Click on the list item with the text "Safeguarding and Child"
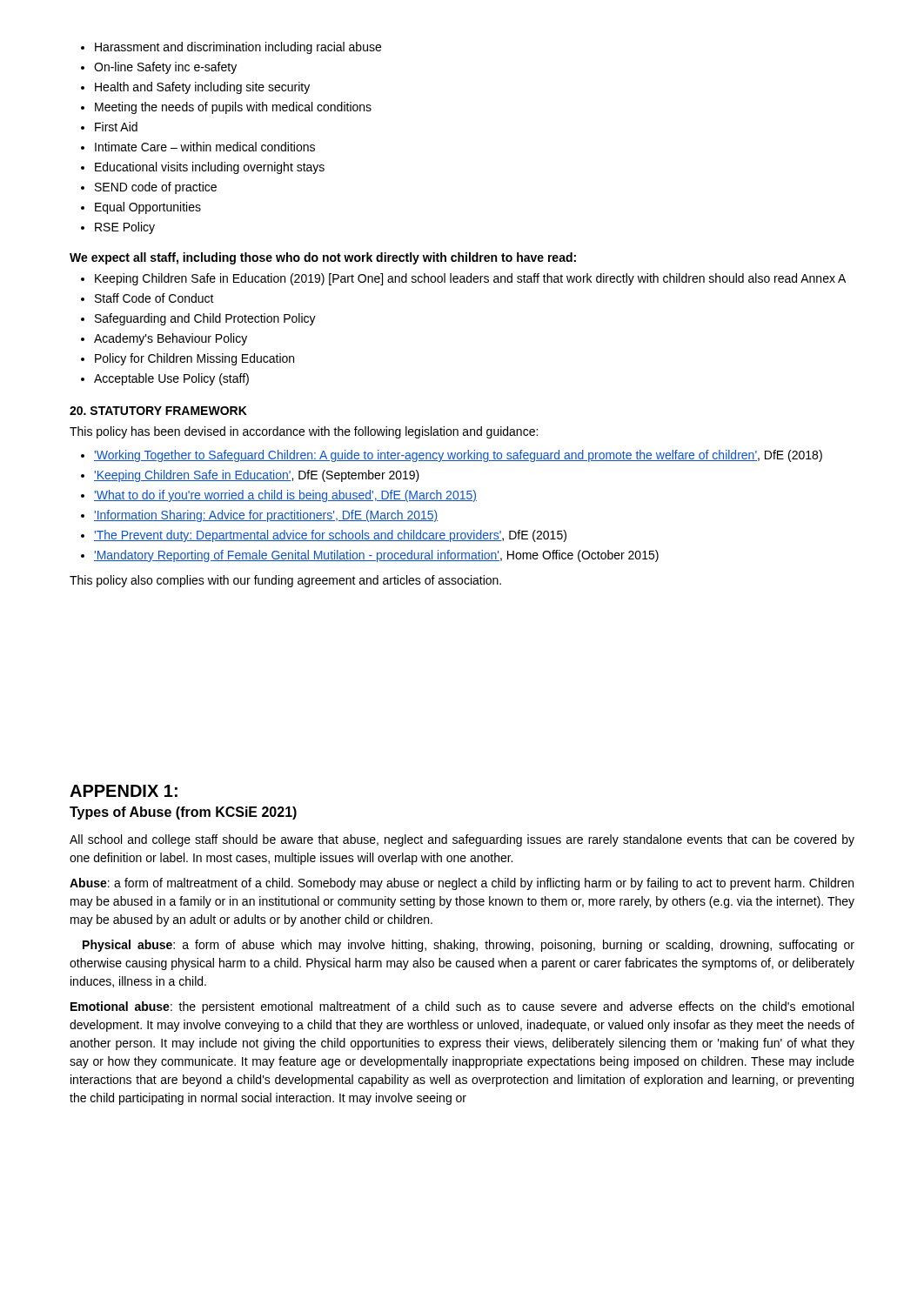Image resolution: width=924 pixels, height=1305 pixels. click(x=205, y=319)
